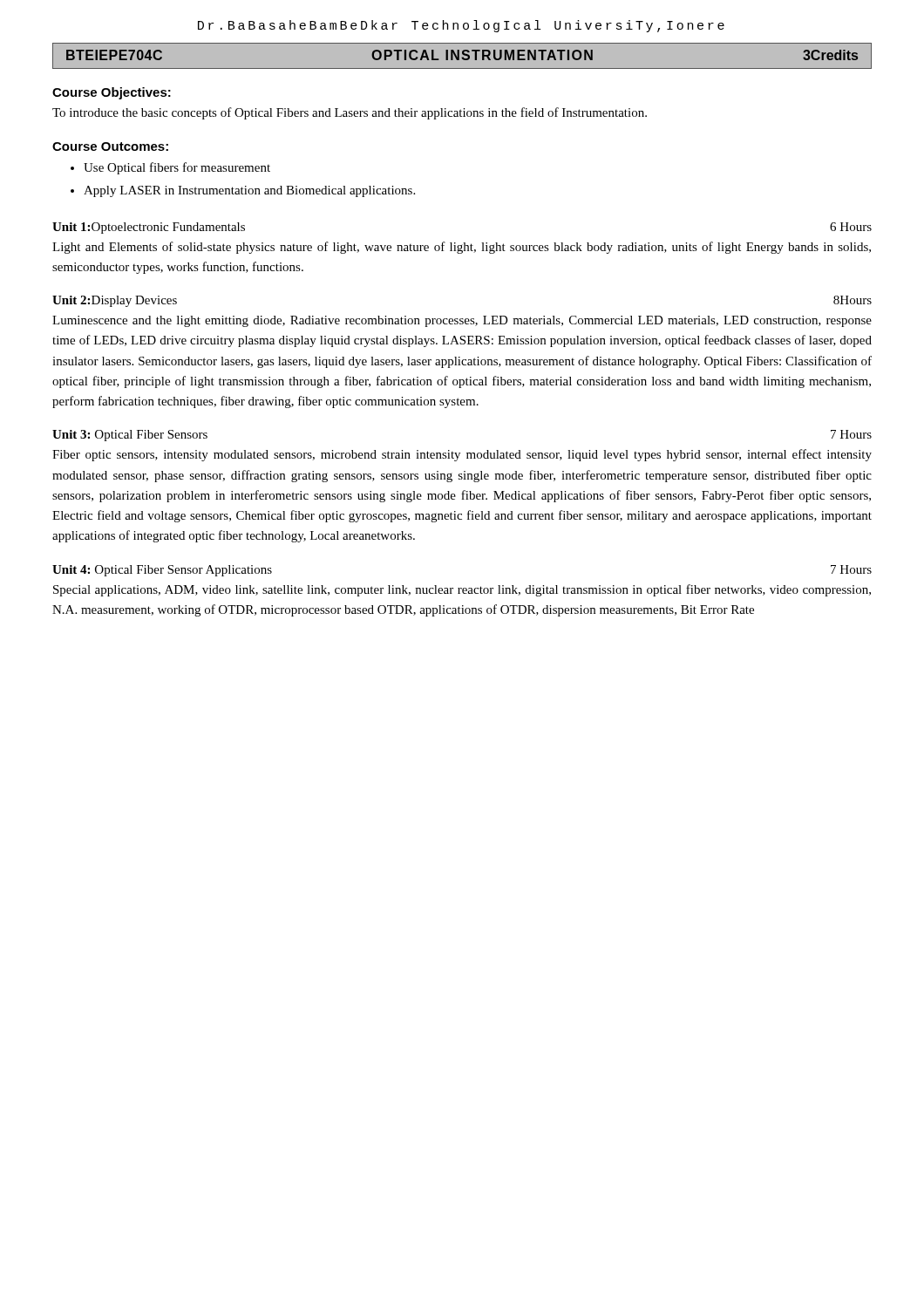Point to the element starting "Course Outcomes:"

point(111,146)
